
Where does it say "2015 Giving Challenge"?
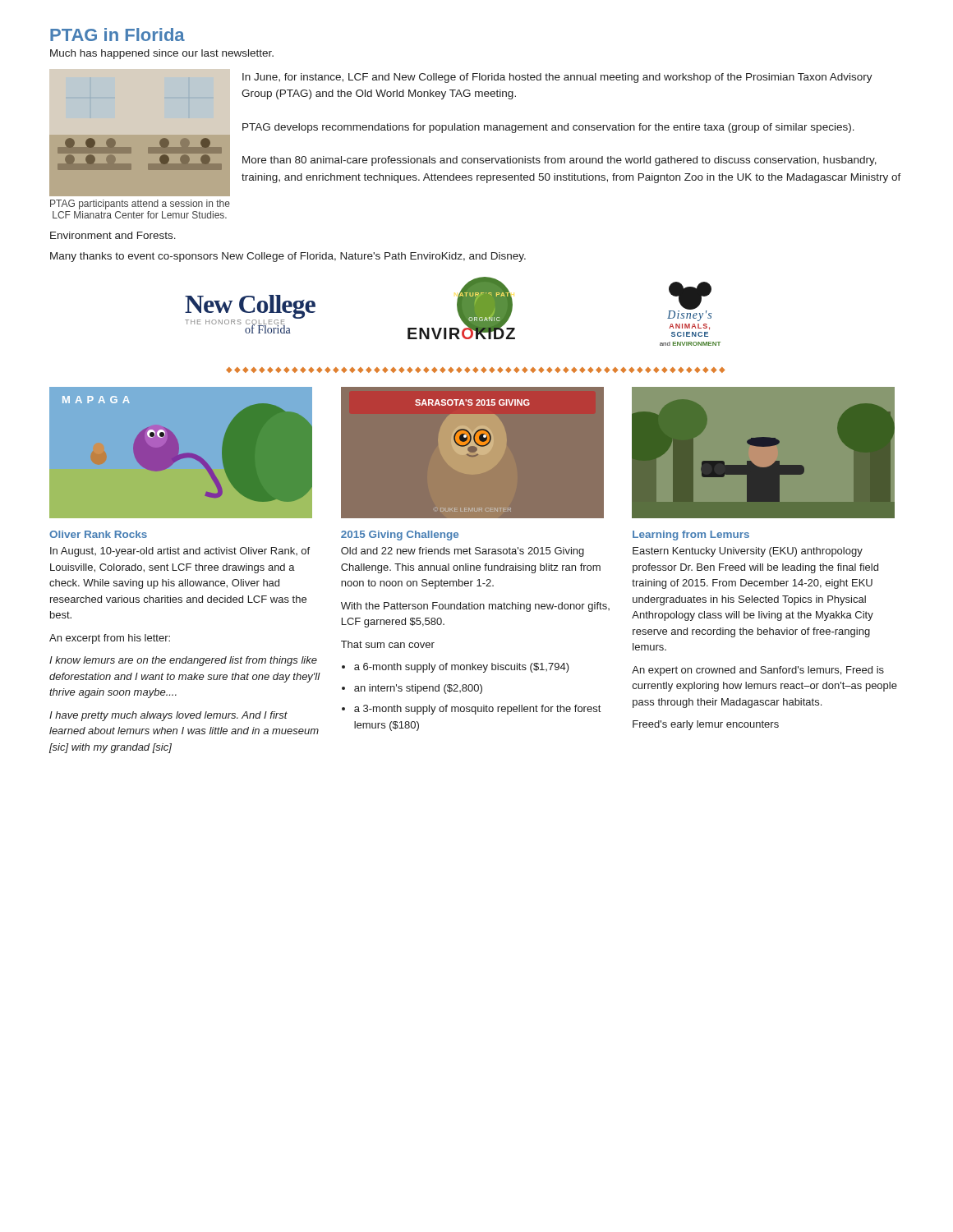[x=400, y=534]
